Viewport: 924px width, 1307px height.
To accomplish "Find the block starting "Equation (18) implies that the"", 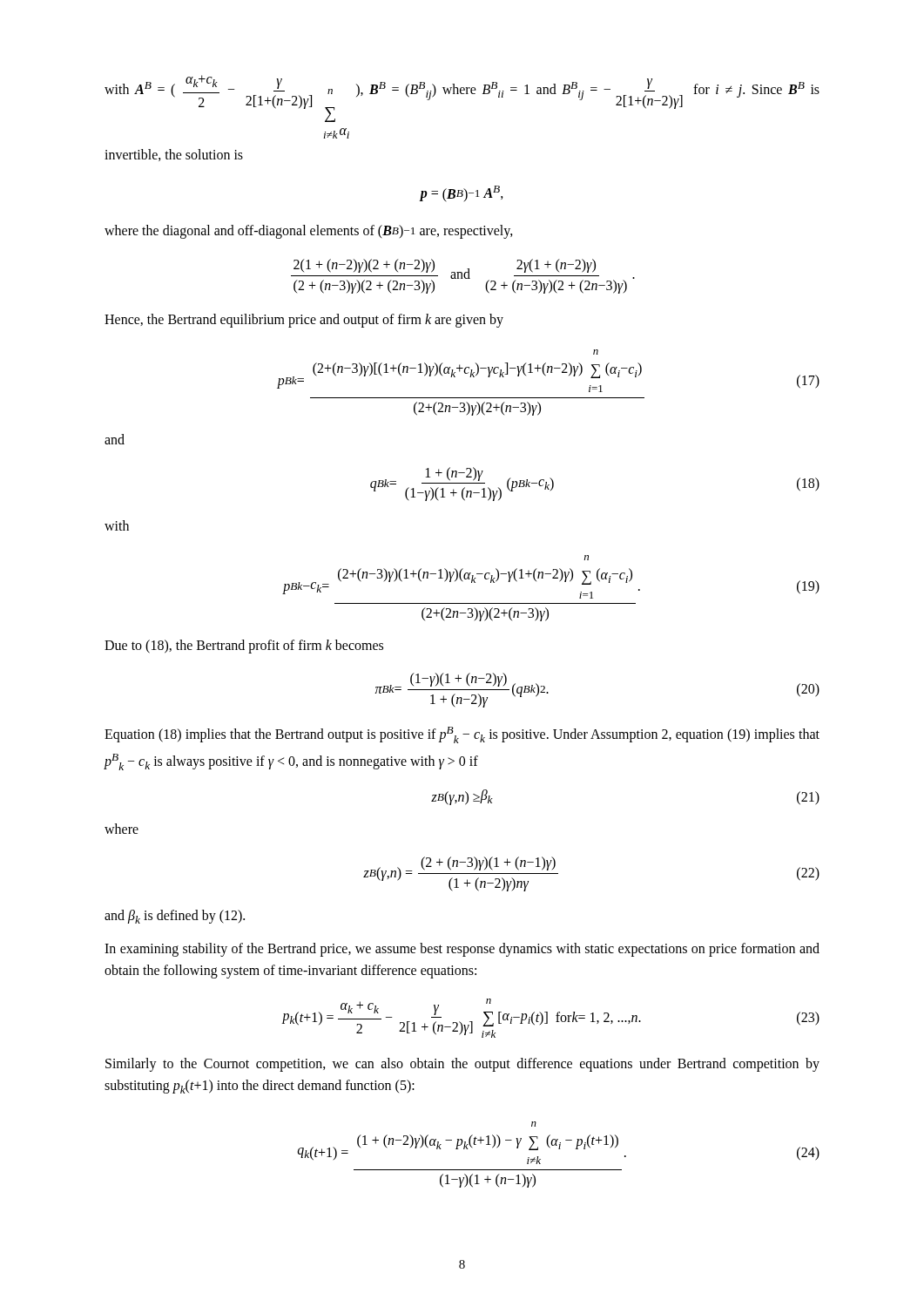I will coord(462,748).
